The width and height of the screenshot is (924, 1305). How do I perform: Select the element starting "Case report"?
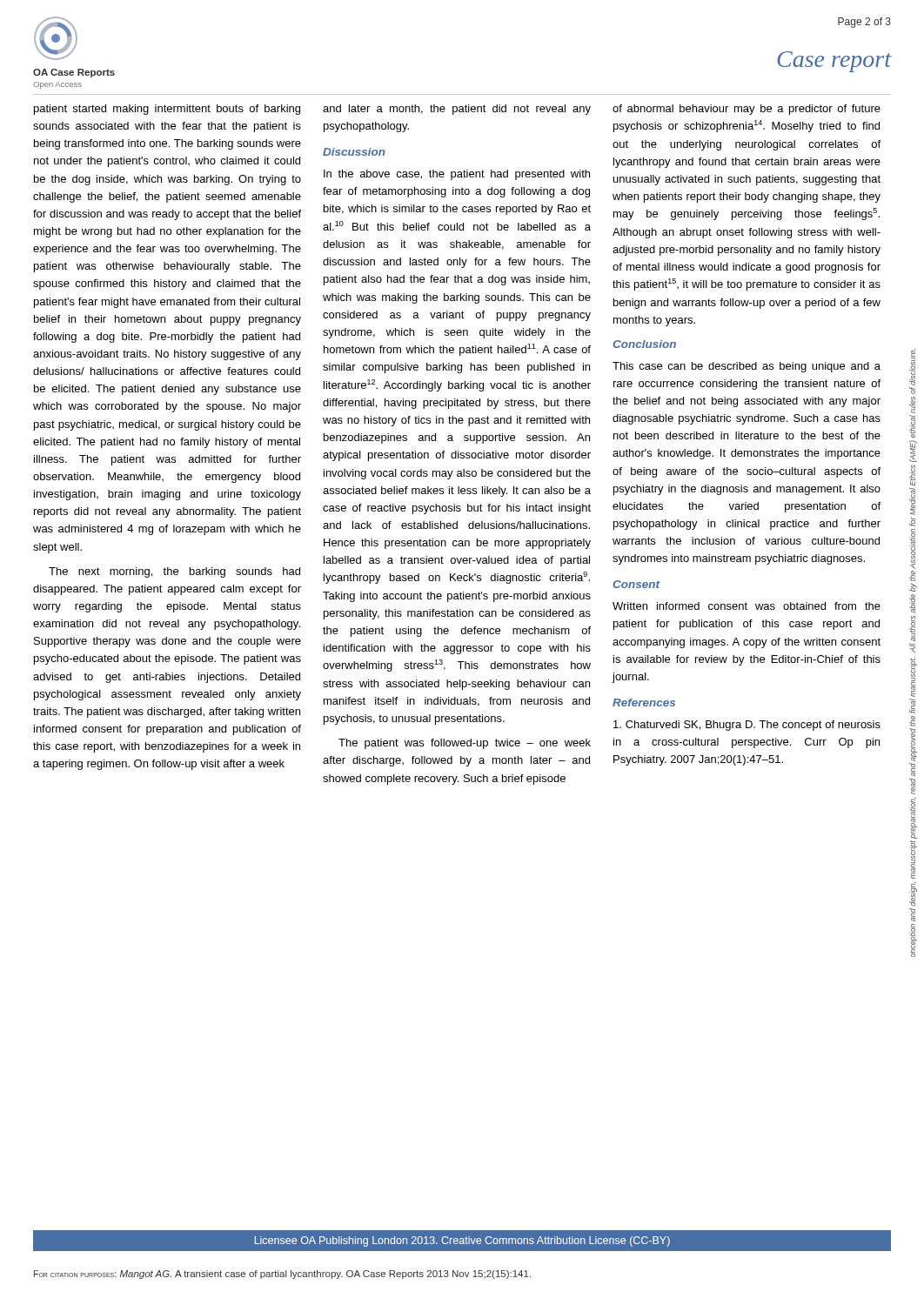834,59
